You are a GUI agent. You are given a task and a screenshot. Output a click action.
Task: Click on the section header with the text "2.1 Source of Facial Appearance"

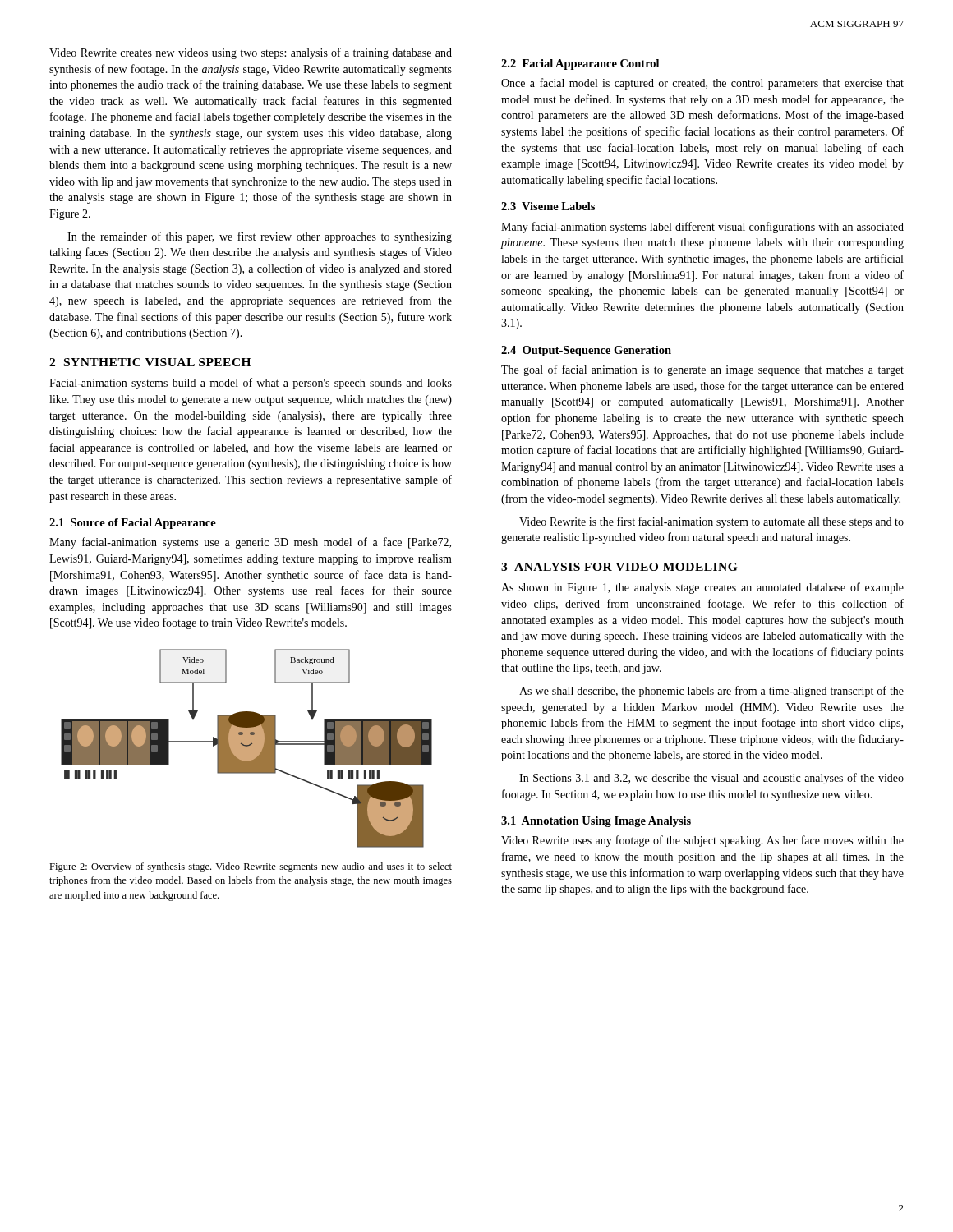tap(133, 524)
